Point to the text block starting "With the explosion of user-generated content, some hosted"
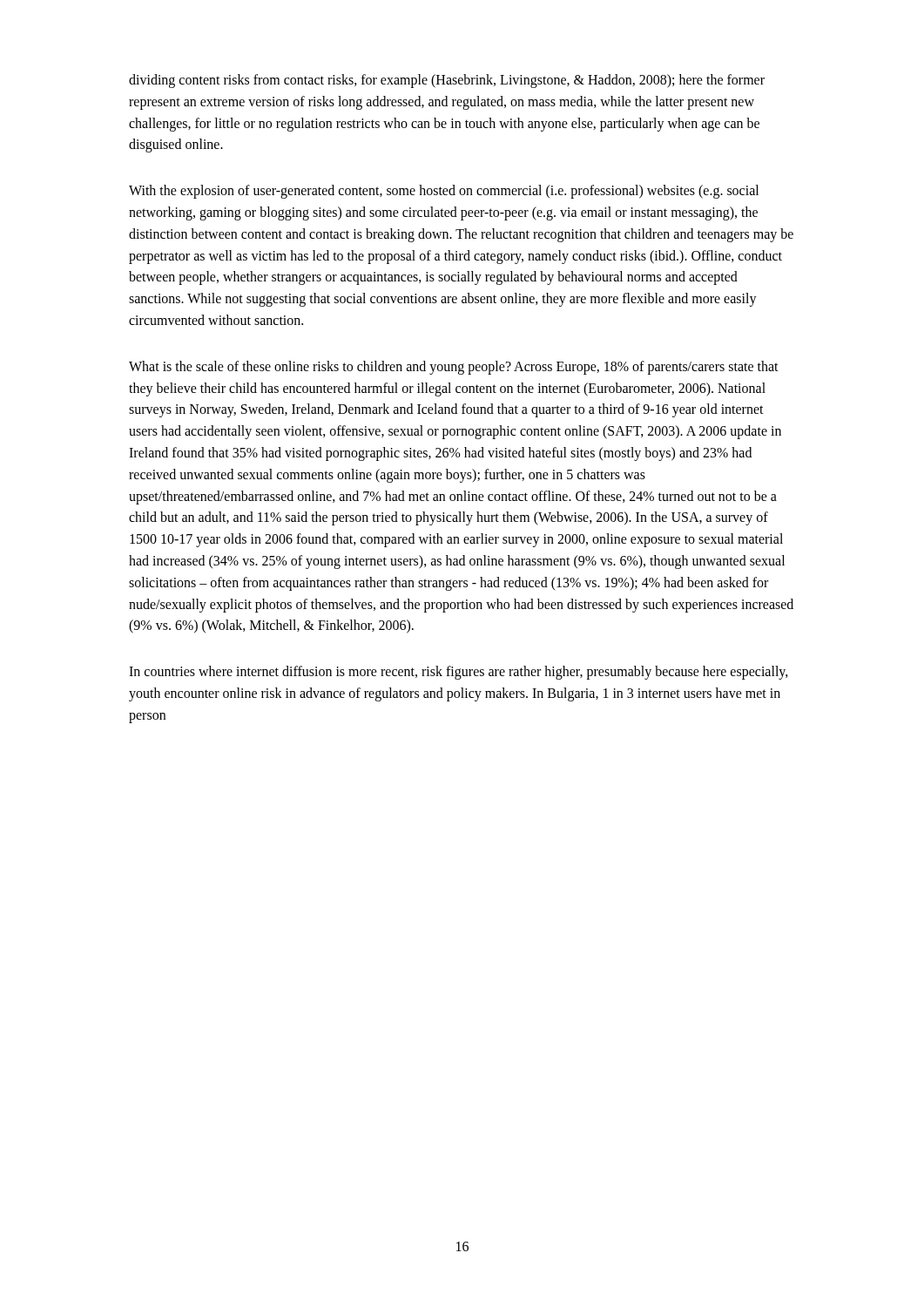The width and height of the screenshot is (924, 1307). [461, 255]
